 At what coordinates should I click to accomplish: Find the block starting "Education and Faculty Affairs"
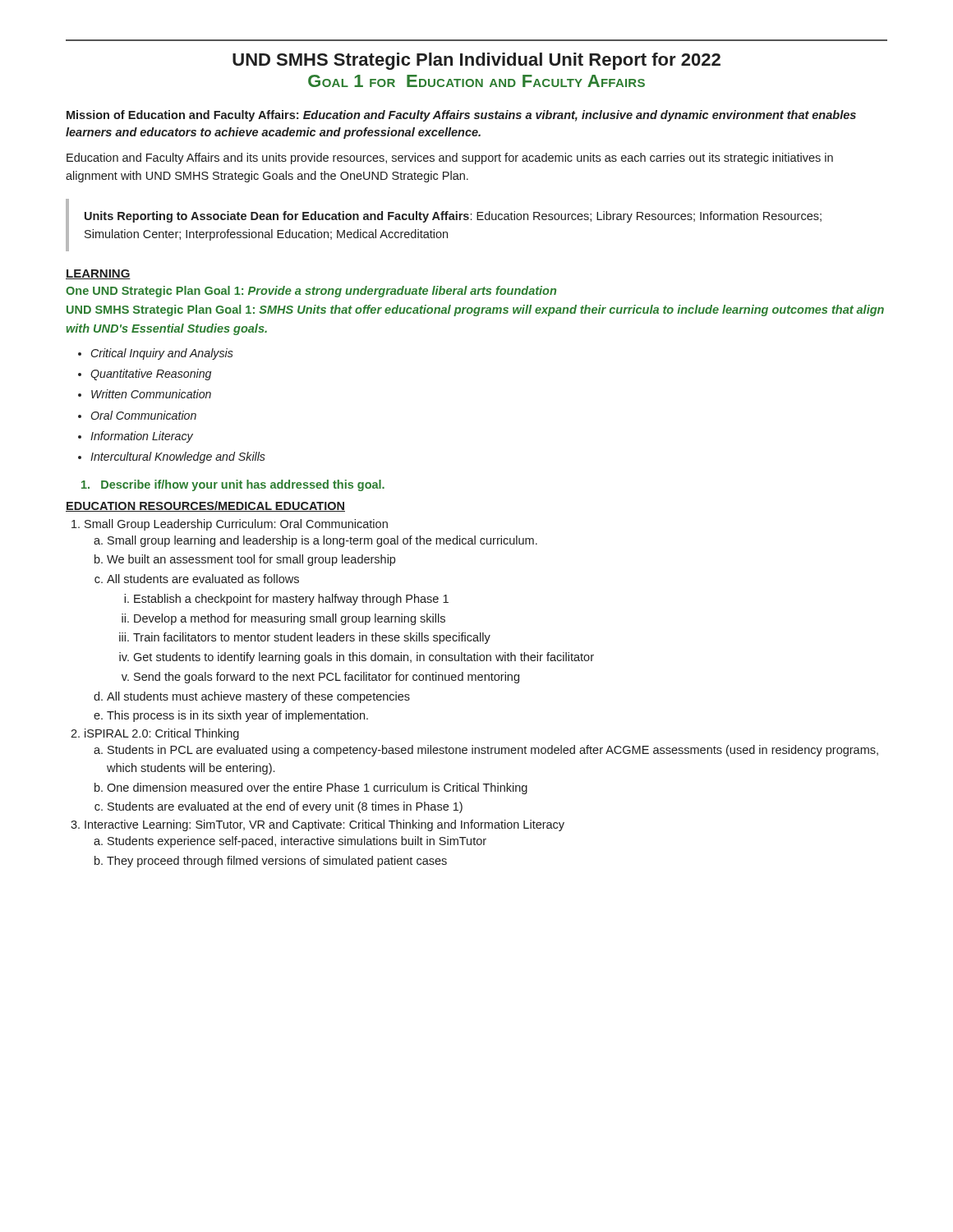(x=450, y=167)
